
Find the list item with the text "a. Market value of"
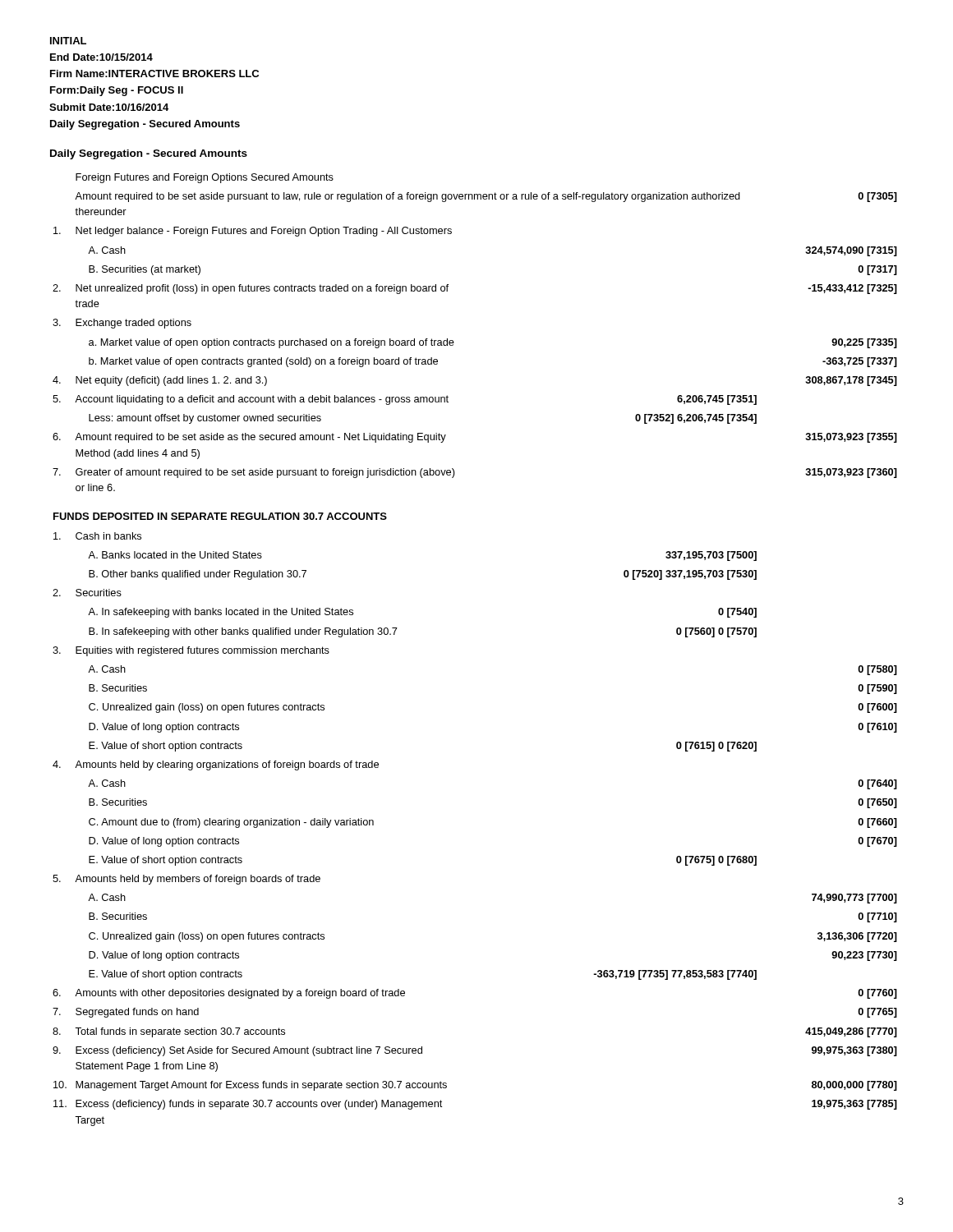[262, 343]
